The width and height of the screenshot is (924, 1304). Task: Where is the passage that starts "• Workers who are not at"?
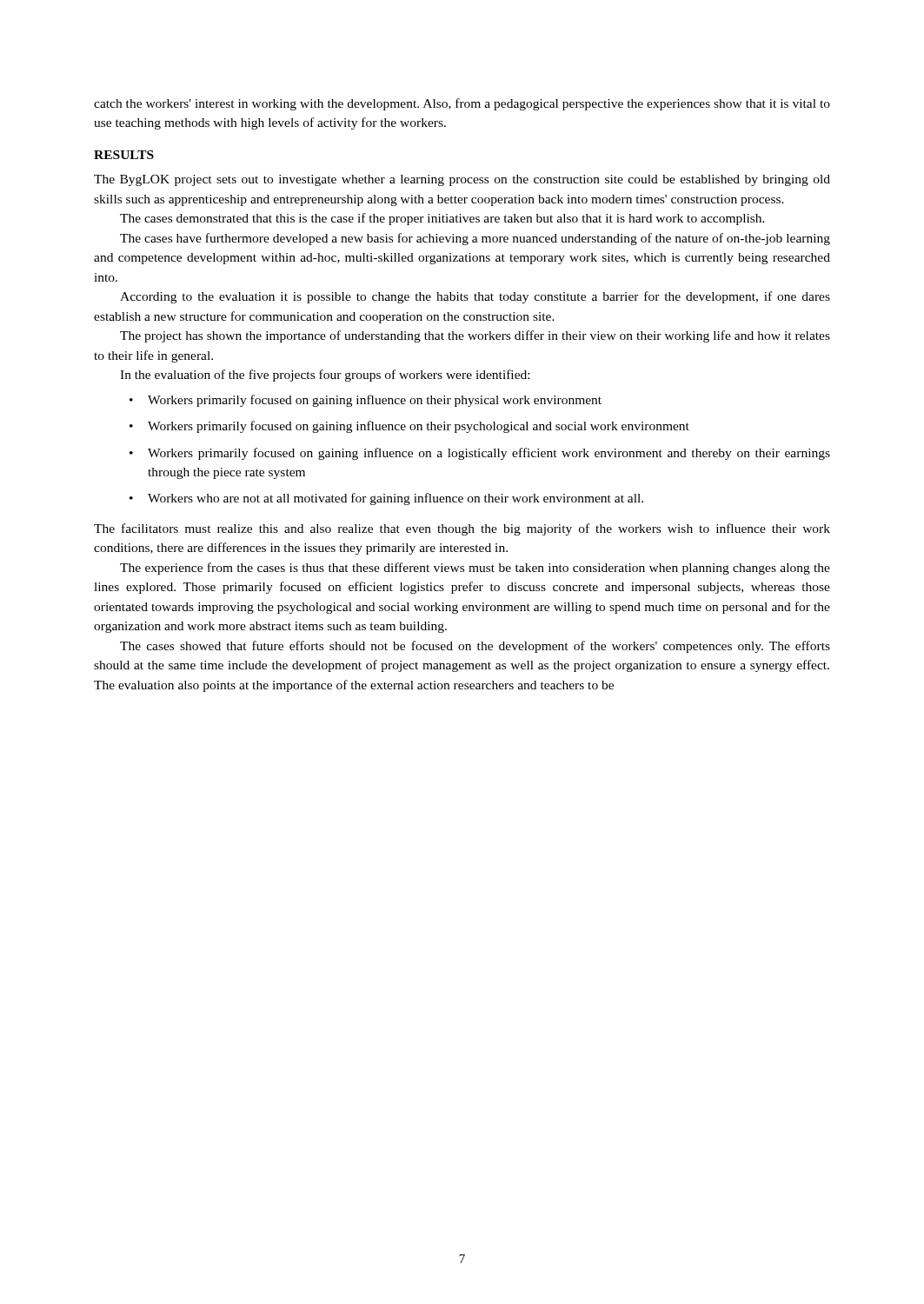pos(479,499)
